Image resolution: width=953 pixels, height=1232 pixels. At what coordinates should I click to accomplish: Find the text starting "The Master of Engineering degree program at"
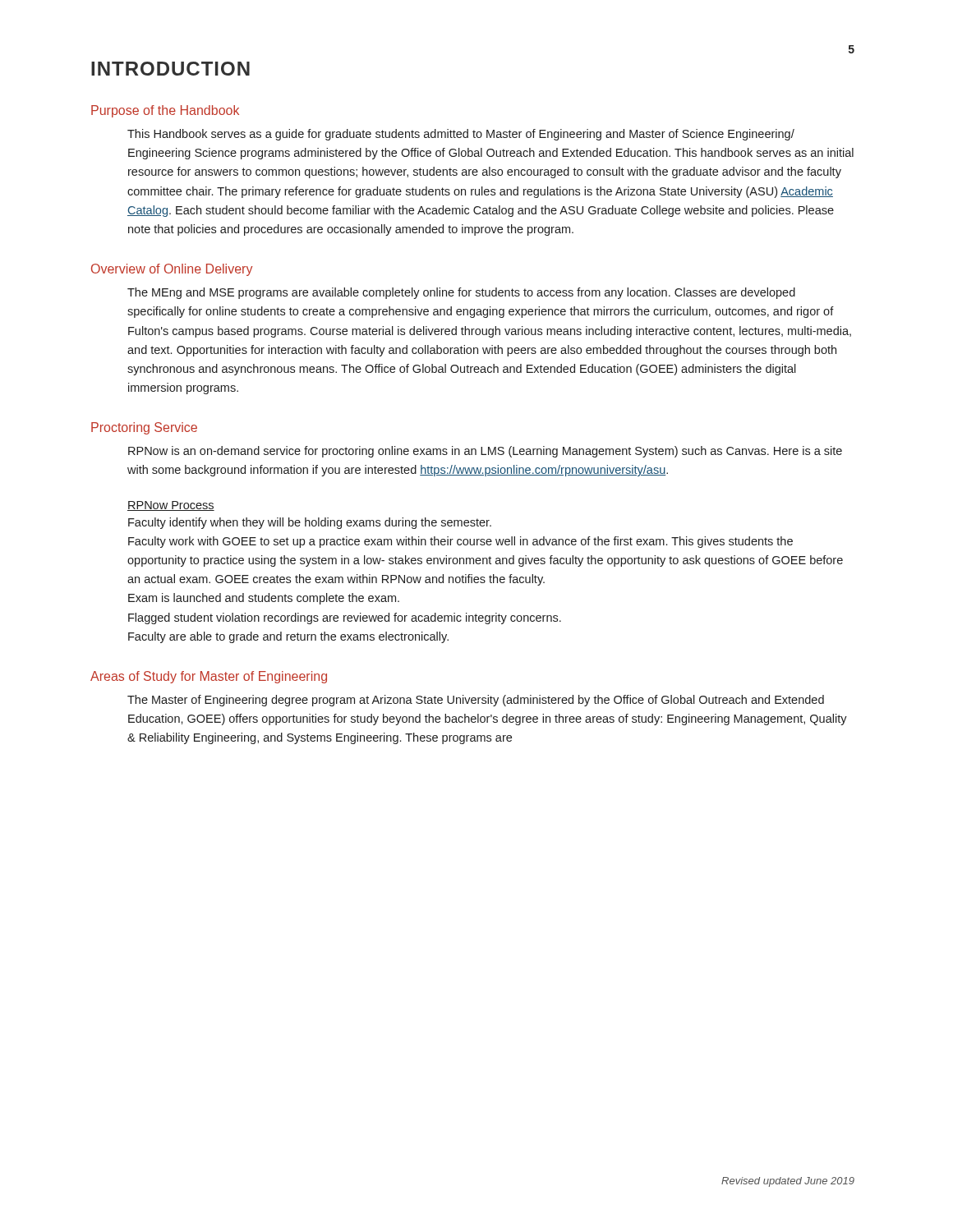[x=487, y=719]
